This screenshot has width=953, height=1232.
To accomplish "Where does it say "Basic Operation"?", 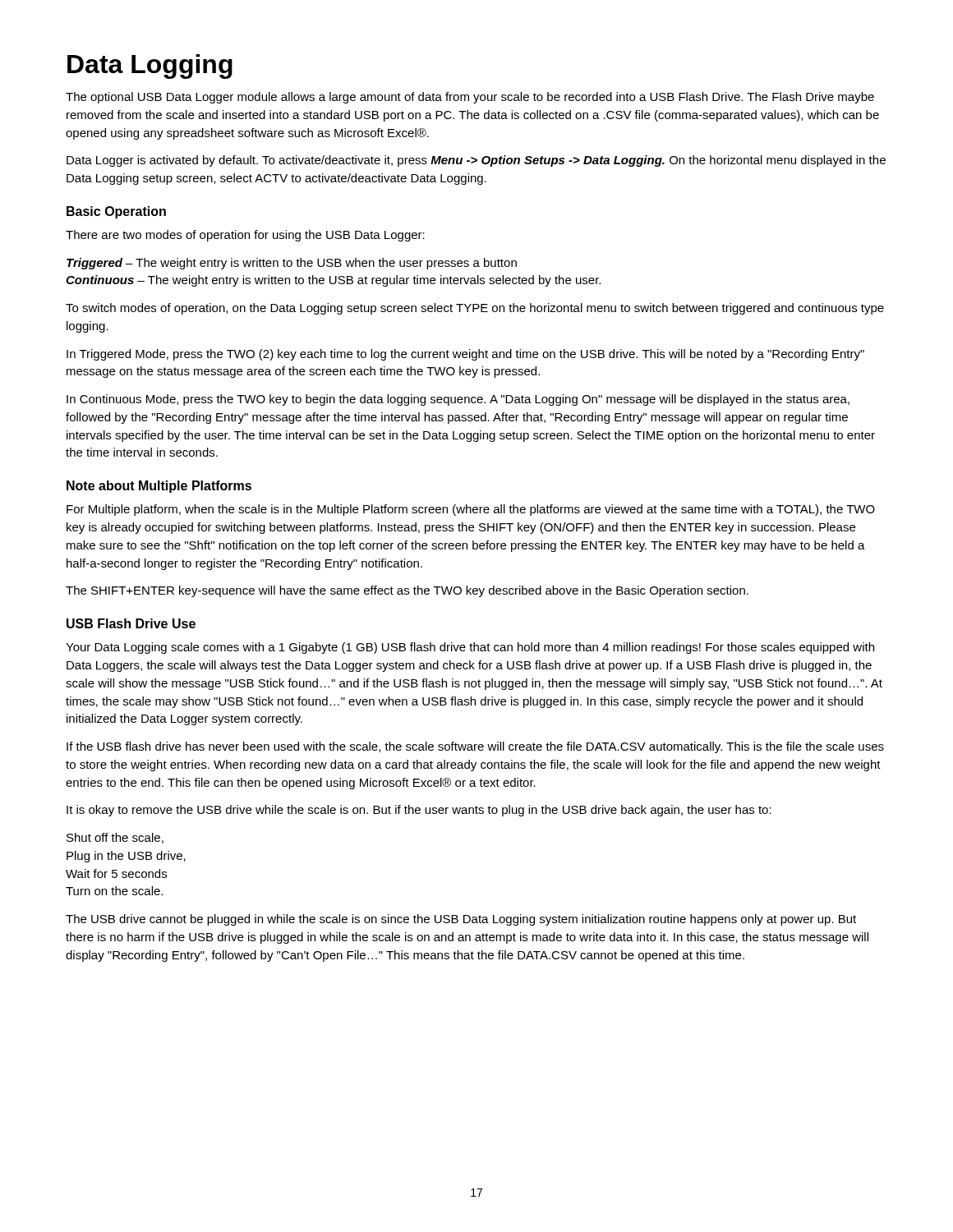I will (116, 212).
